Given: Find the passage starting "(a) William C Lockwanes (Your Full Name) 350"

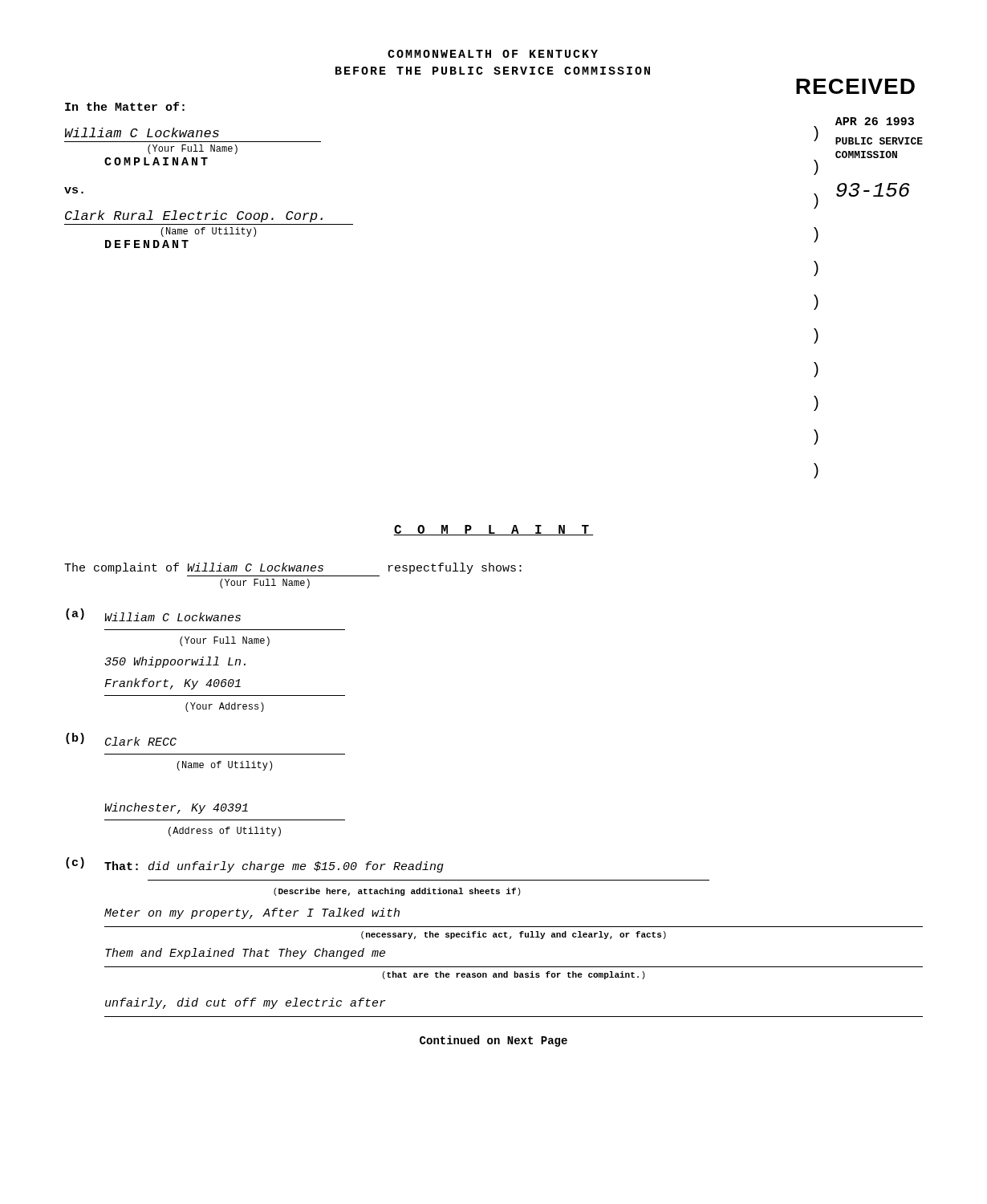Looking at the screenshot, I should coord(153,615).
